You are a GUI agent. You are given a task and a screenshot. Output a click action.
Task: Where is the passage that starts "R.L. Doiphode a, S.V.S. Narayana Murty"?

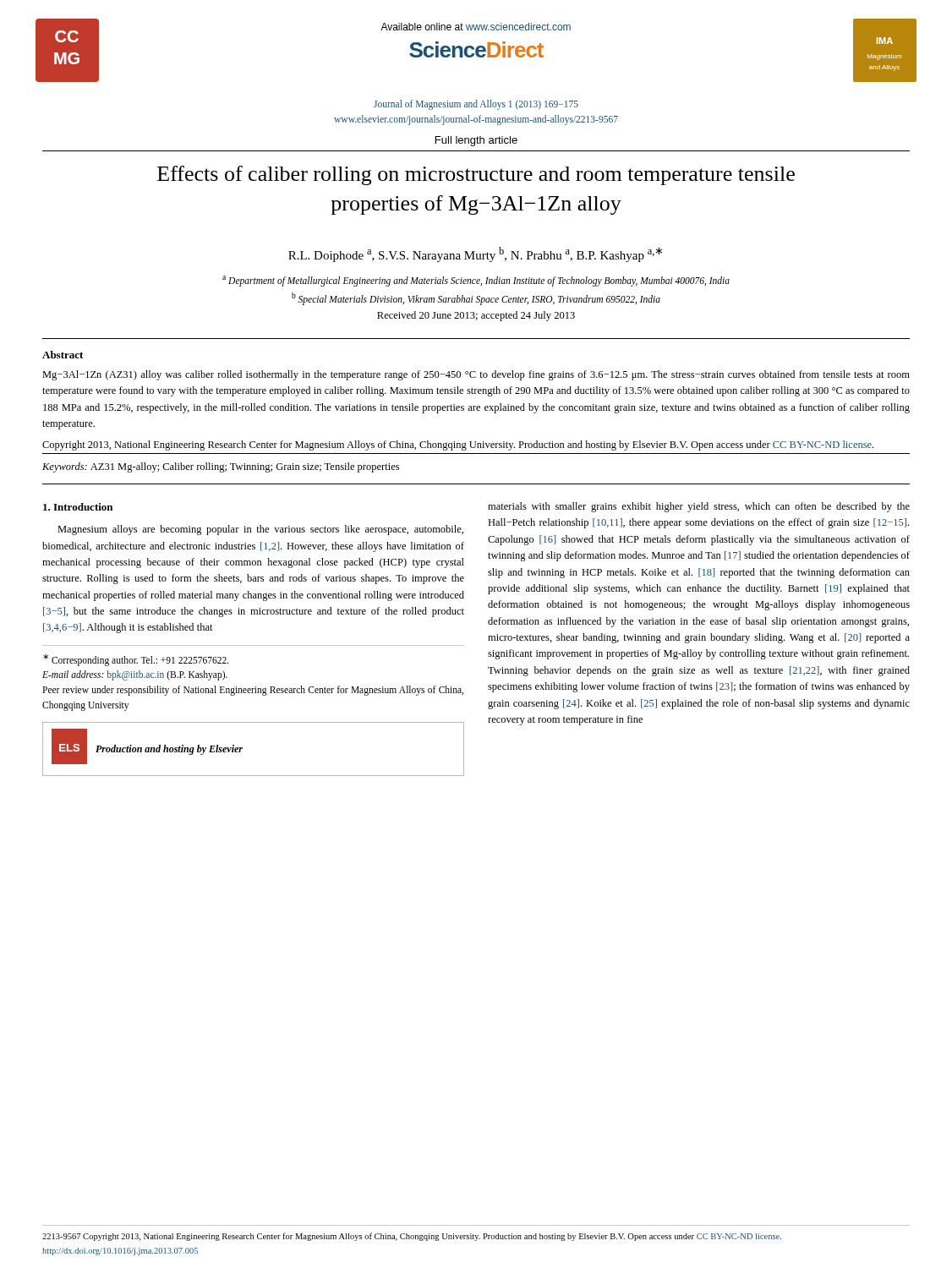(476, 254)
